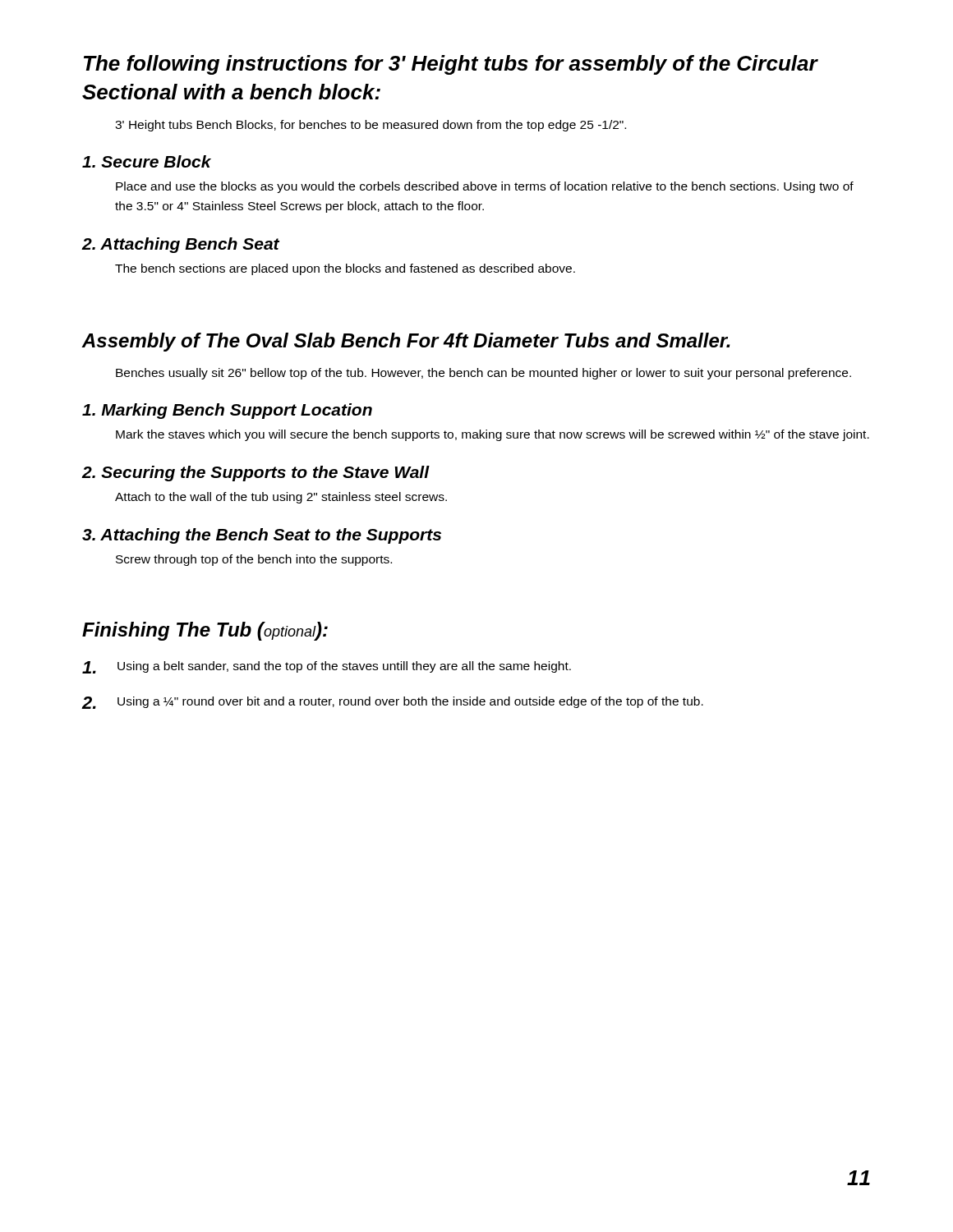Image resolution: width=953 pixels, height=1232 pixels.
Task: Find the block on this page that starts "Mark the staves which you"
Action: 492,434
